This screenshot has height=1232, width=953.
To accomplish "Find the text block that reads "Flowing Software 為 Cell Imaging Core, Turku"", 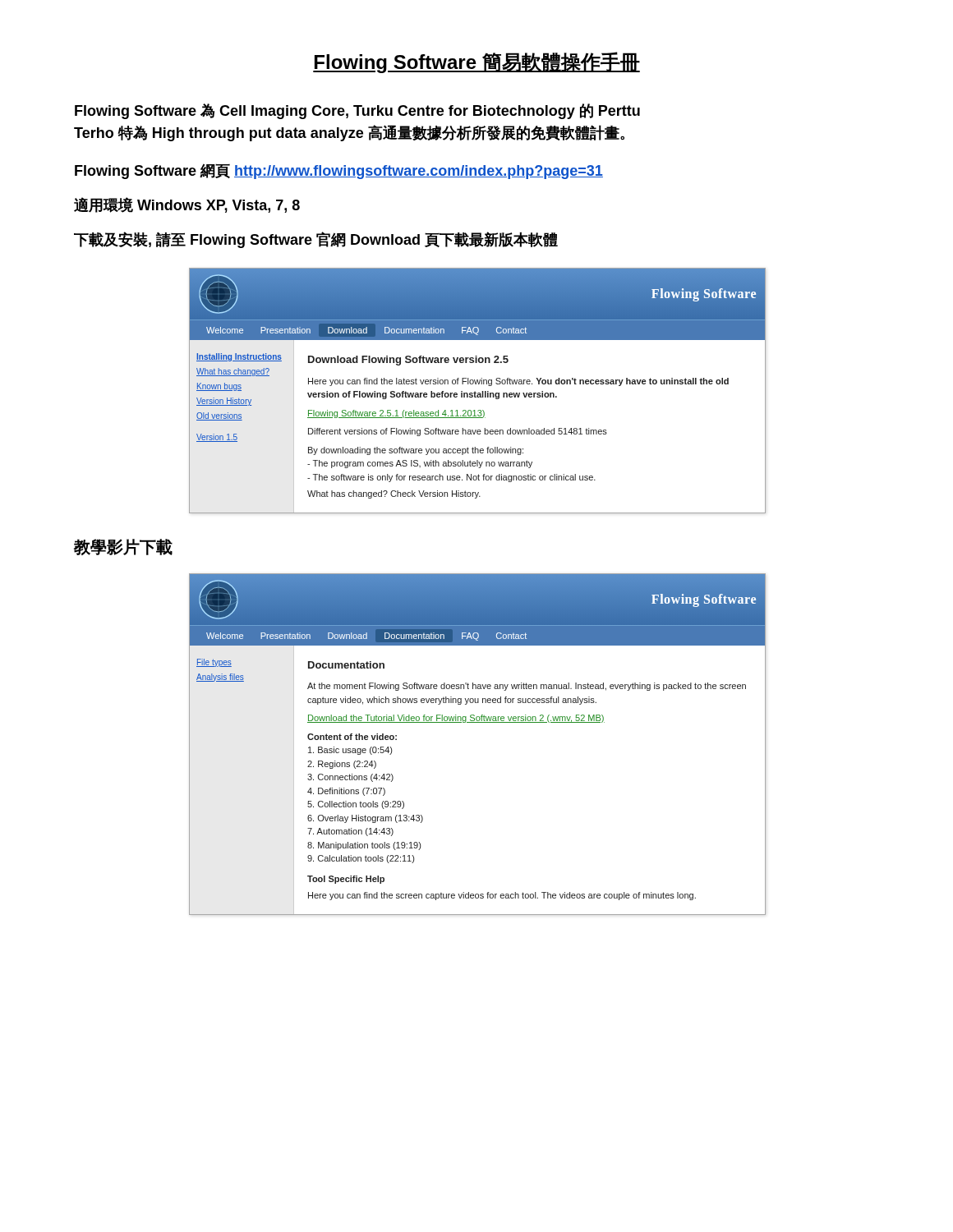I will point(357,122).
